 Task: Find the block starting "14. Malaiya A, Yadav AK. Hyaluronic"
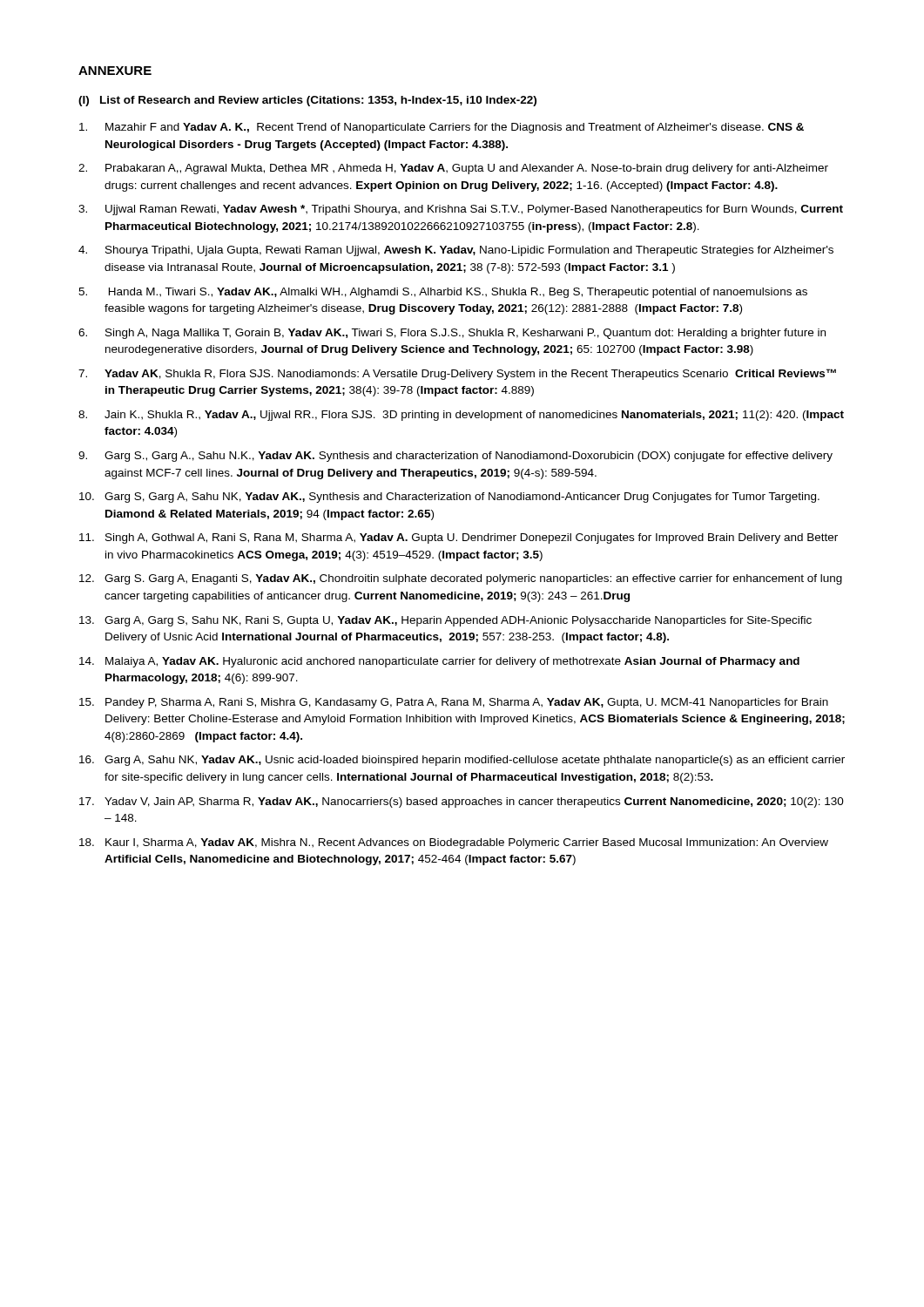point(462,669)
